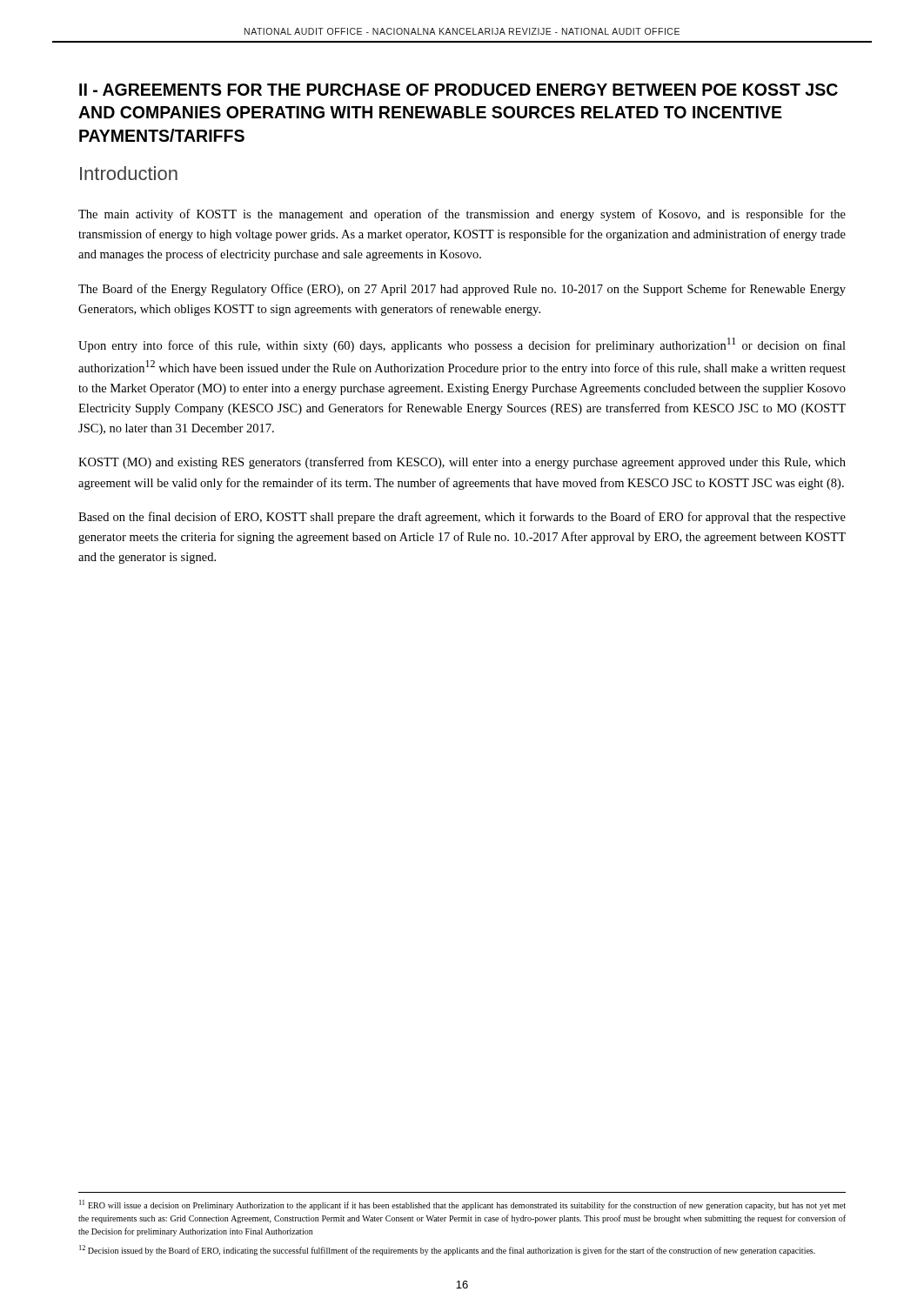Select the footnote that reads "11 ERO will issue a decision on"
This screenshot has height=1305, width=924.
pos(462,1218)
